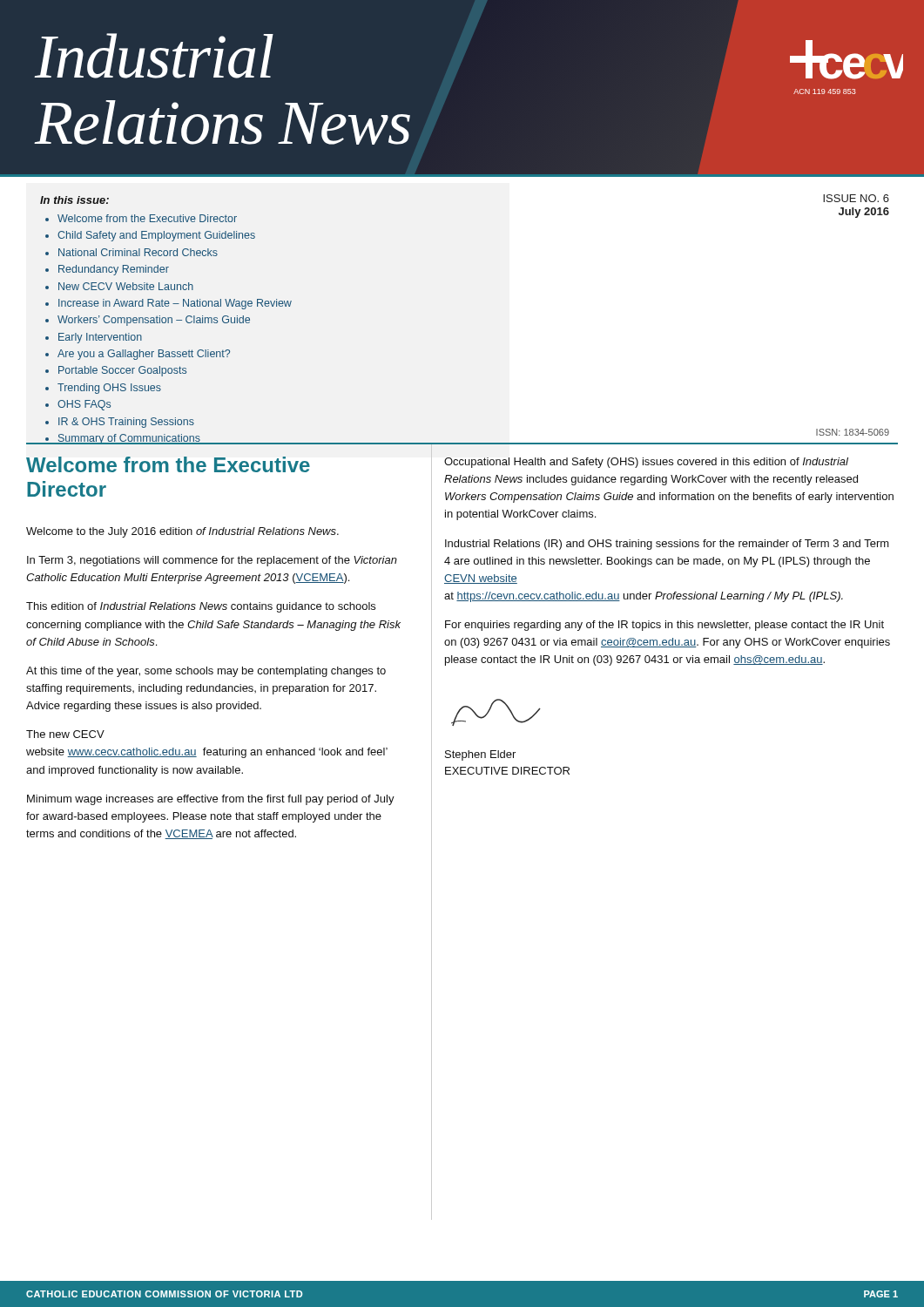Screen dimensions: 1307x924
Task: Find the block on this page that starts "In this issue: Welcome"
Action: point(74,200)
